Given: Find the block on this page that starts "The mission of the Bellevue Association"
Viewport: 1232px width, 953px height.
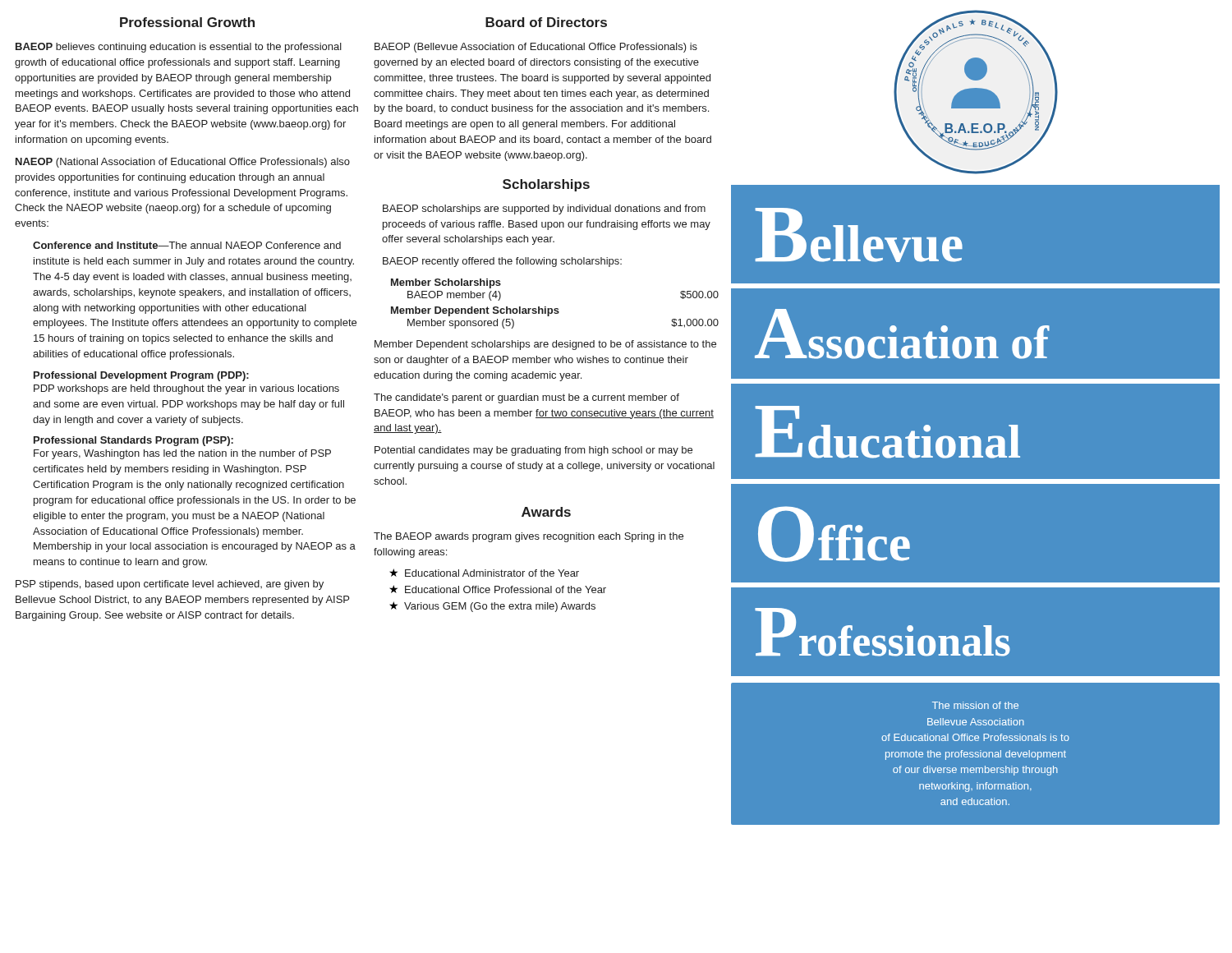Looking at the screenshot, I should pos(975,753).
